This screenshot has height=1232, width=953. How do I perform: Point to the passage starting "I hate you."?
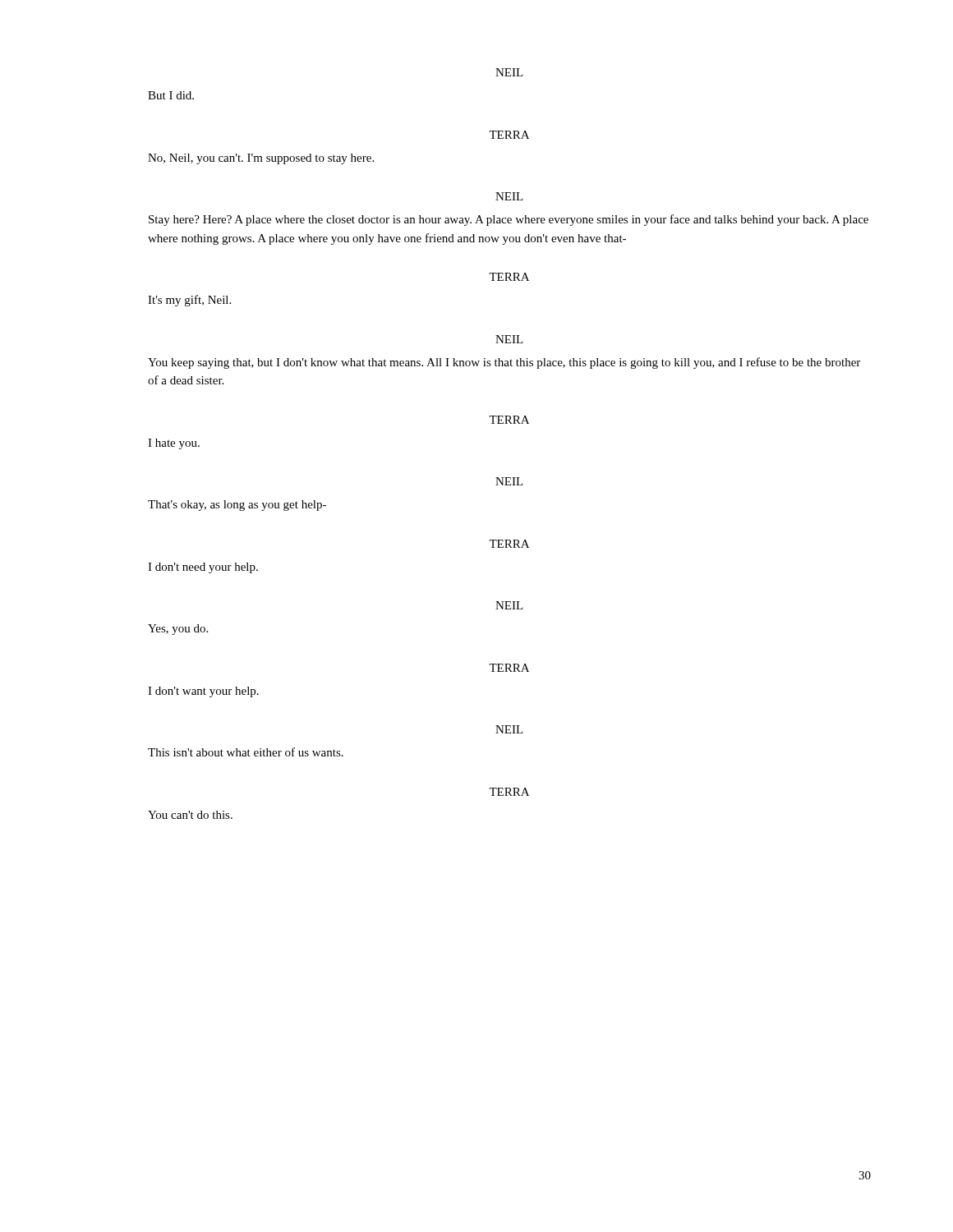click(174, 442)
